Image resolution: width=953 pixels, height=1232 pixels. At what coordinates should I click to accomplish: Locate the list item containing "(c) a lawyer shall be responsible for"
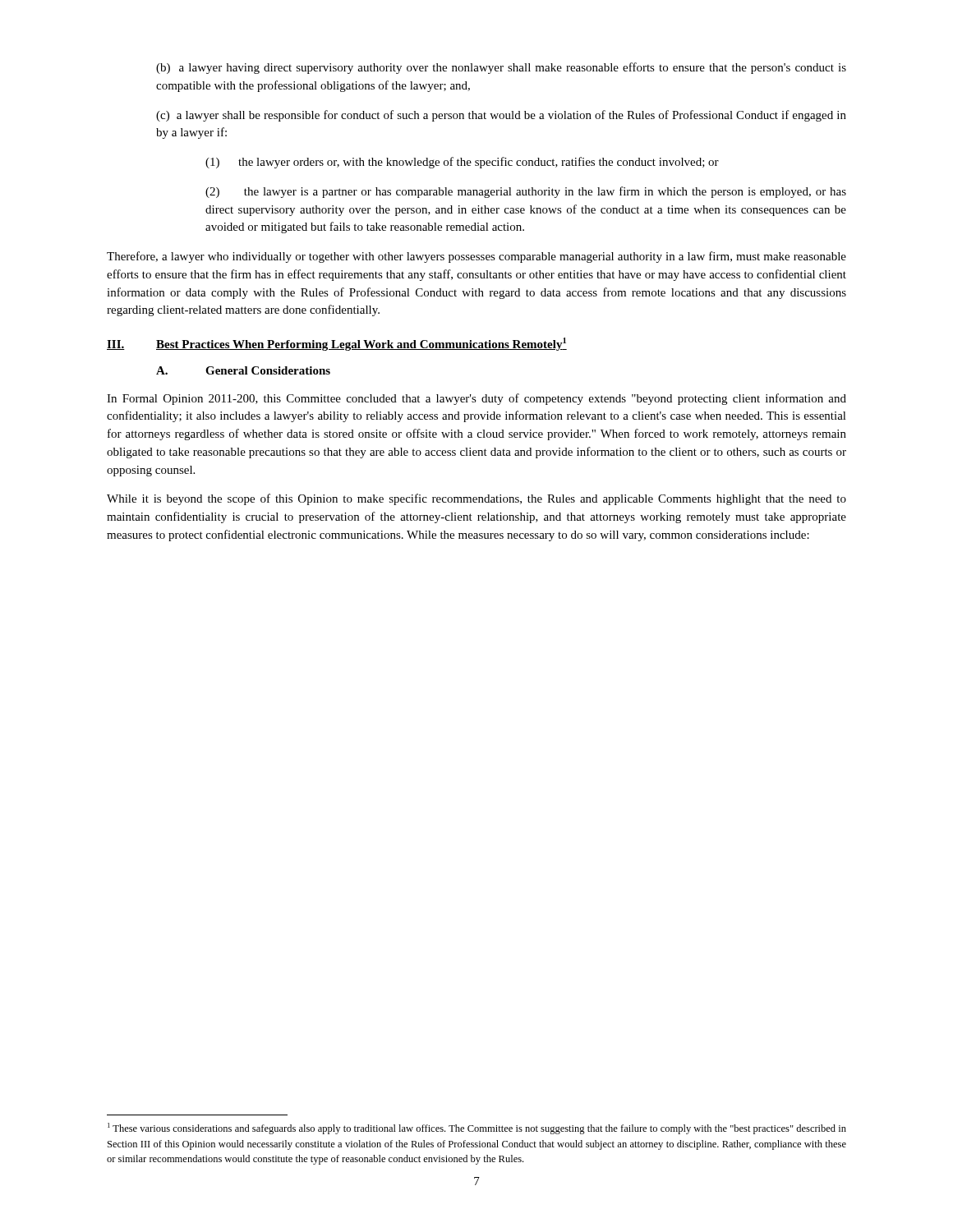(x=501, y=124)
